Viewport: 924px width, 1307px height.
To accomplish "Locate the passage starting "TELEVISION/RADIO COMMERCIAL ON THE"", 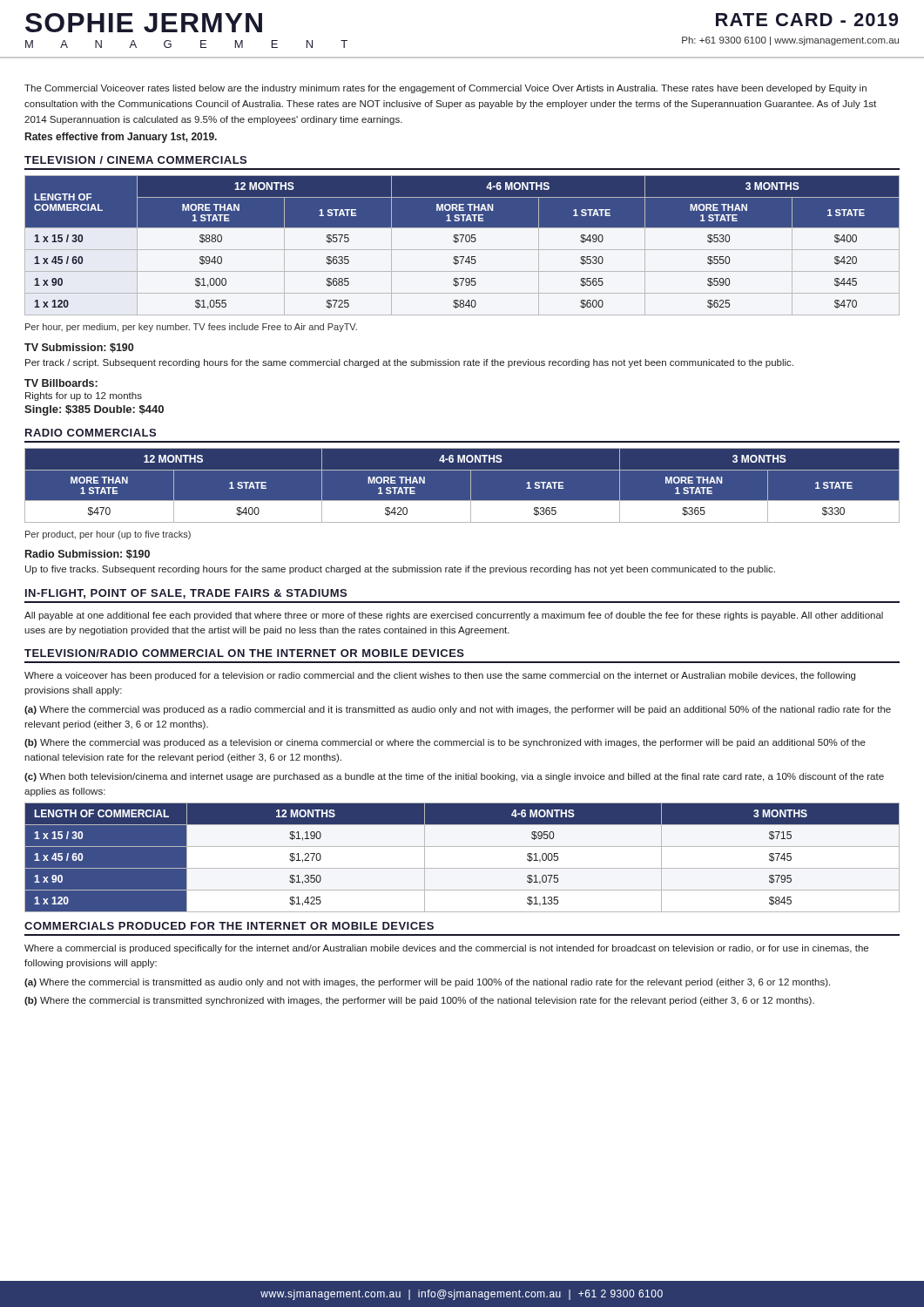I will (244, 653).
